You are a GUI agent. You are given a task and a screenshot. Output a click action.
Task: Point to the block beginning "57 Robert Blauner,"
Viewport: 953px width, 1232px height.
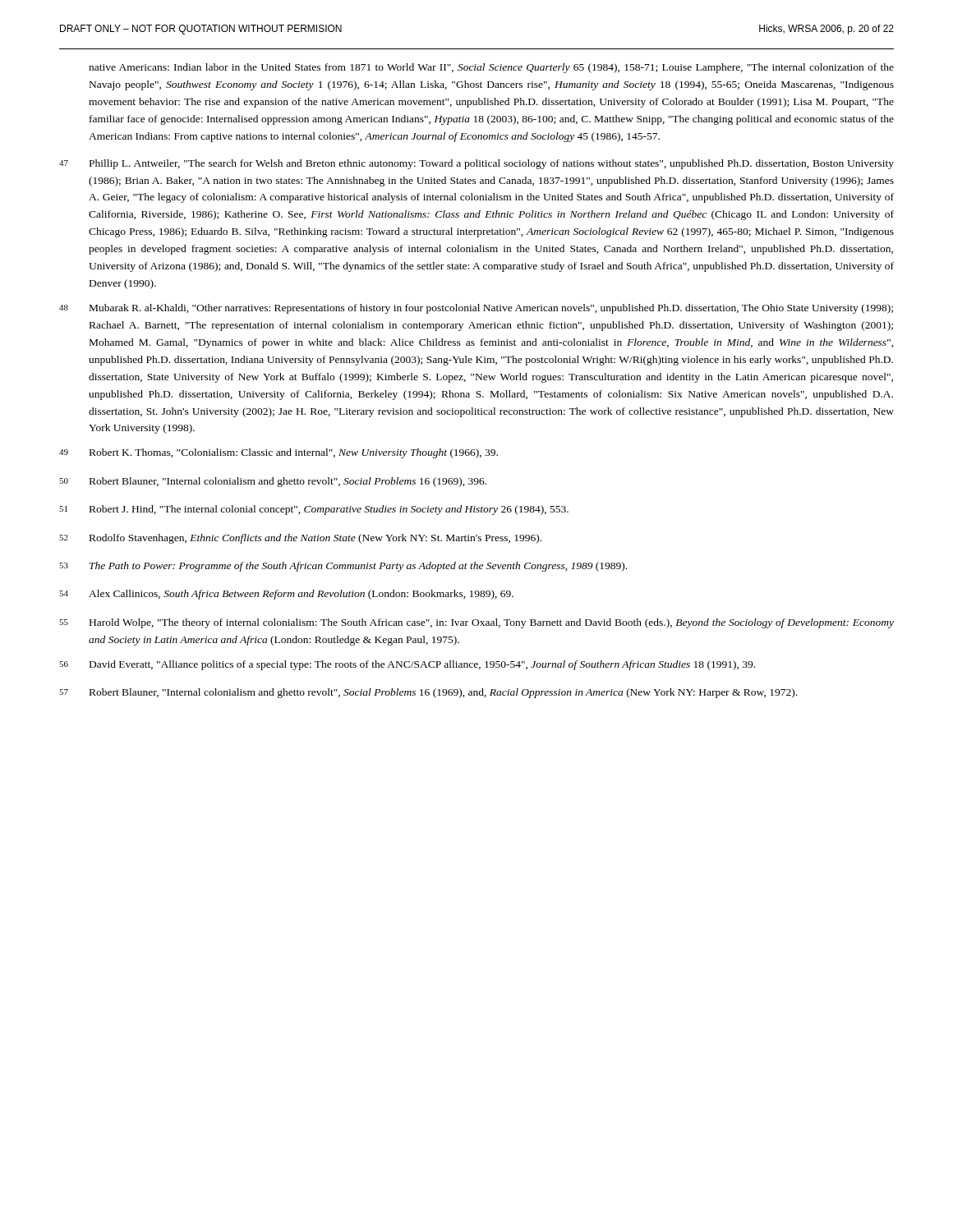pos(476,695)
